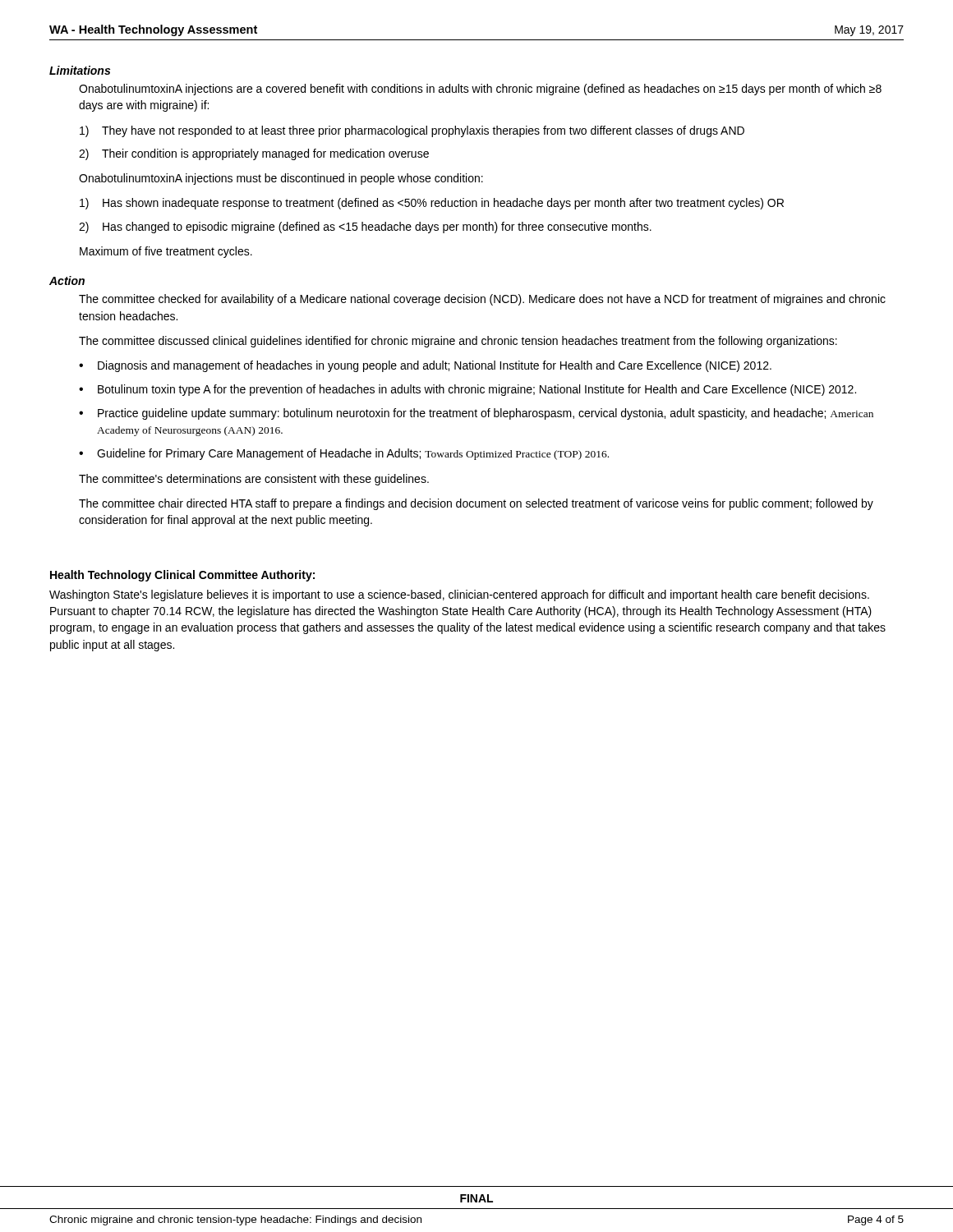Select the element starting "•Practice guideline update summary: botulinum neurotoxin for the"

[x=491, y=422]
